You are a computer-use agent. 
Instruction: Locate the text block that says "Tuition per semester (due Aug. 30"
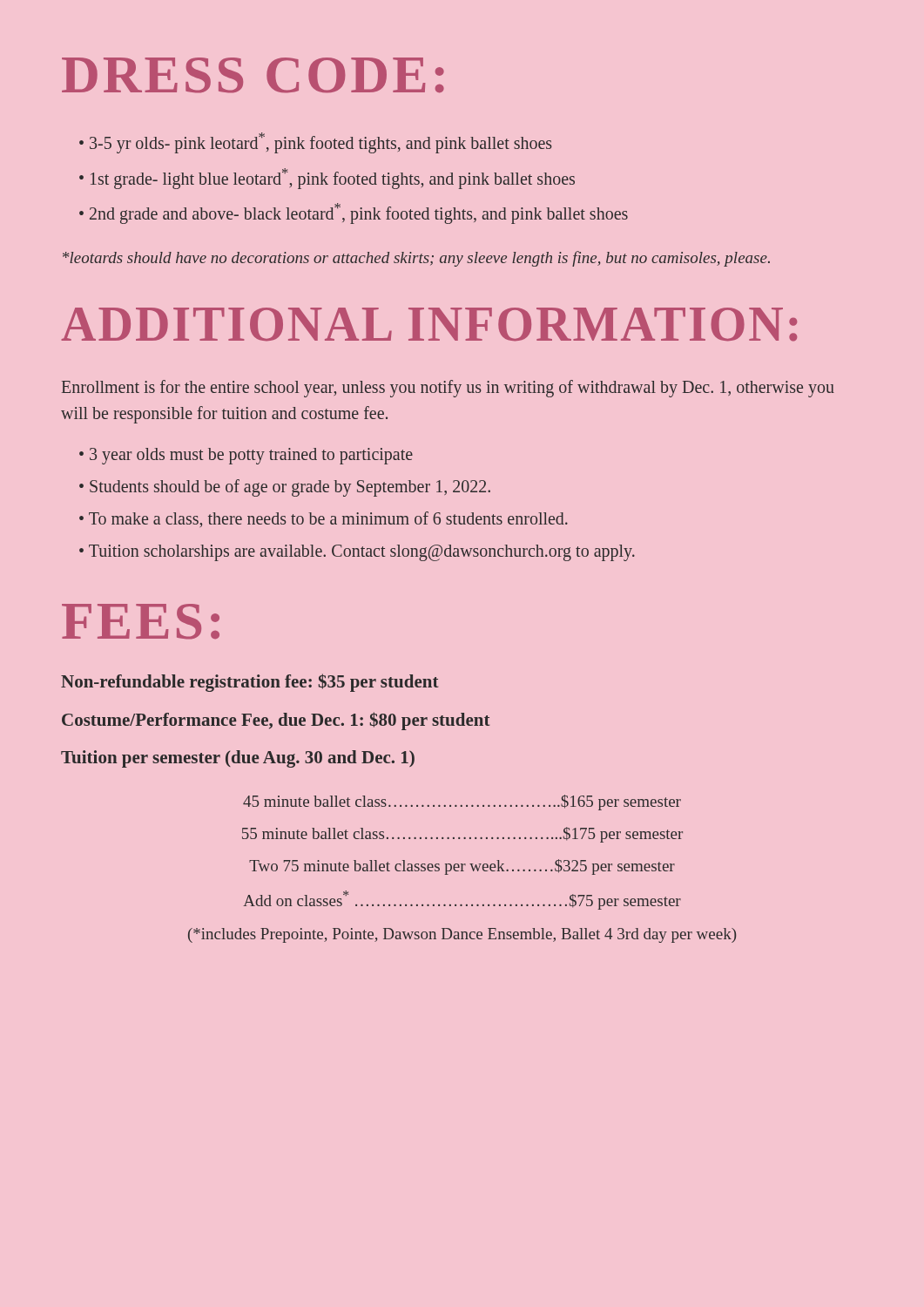[x=238, y=759]
